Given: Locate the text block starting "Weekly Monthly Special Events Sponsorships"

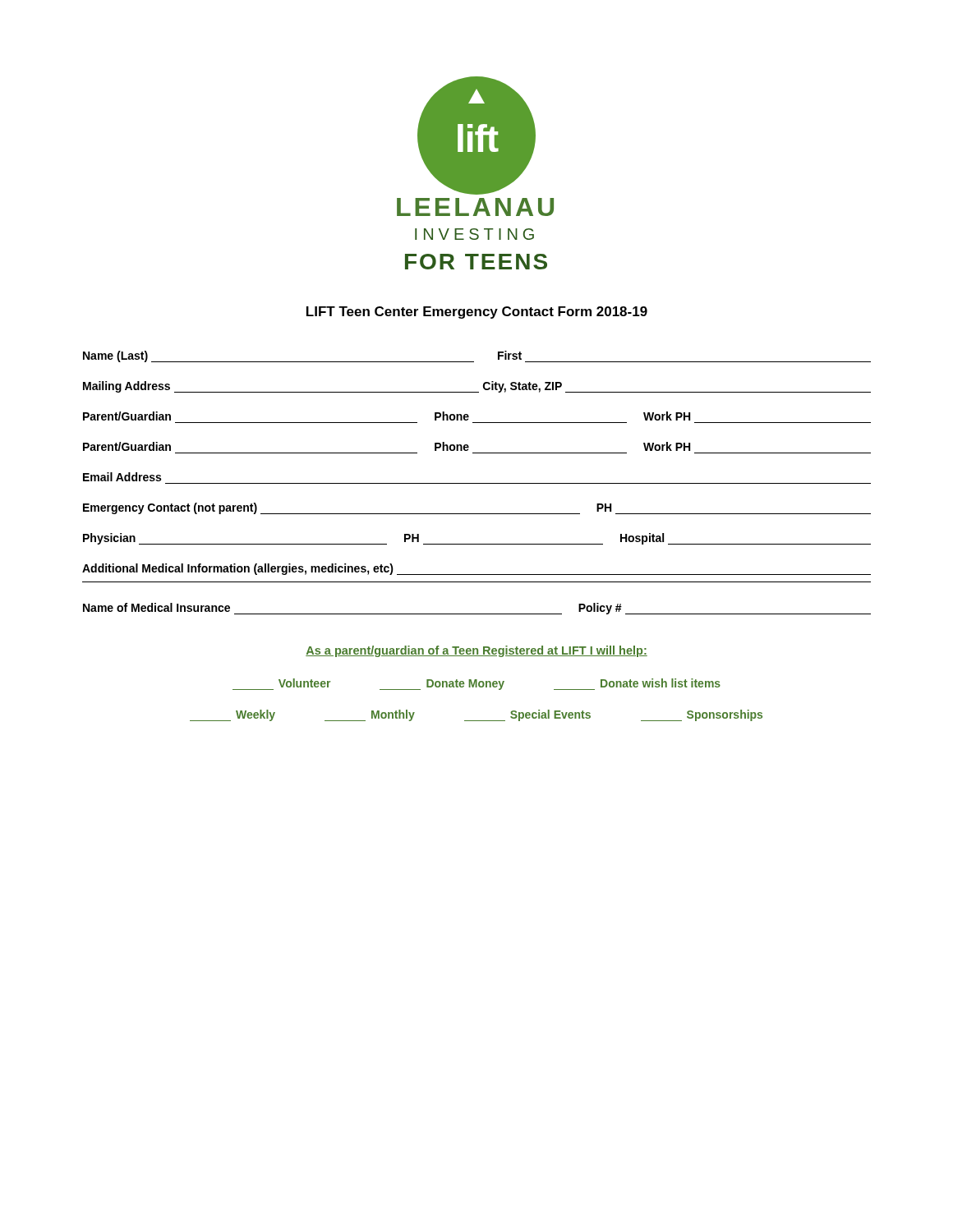Looking at the screenshot, I should (x=476, y=715).
